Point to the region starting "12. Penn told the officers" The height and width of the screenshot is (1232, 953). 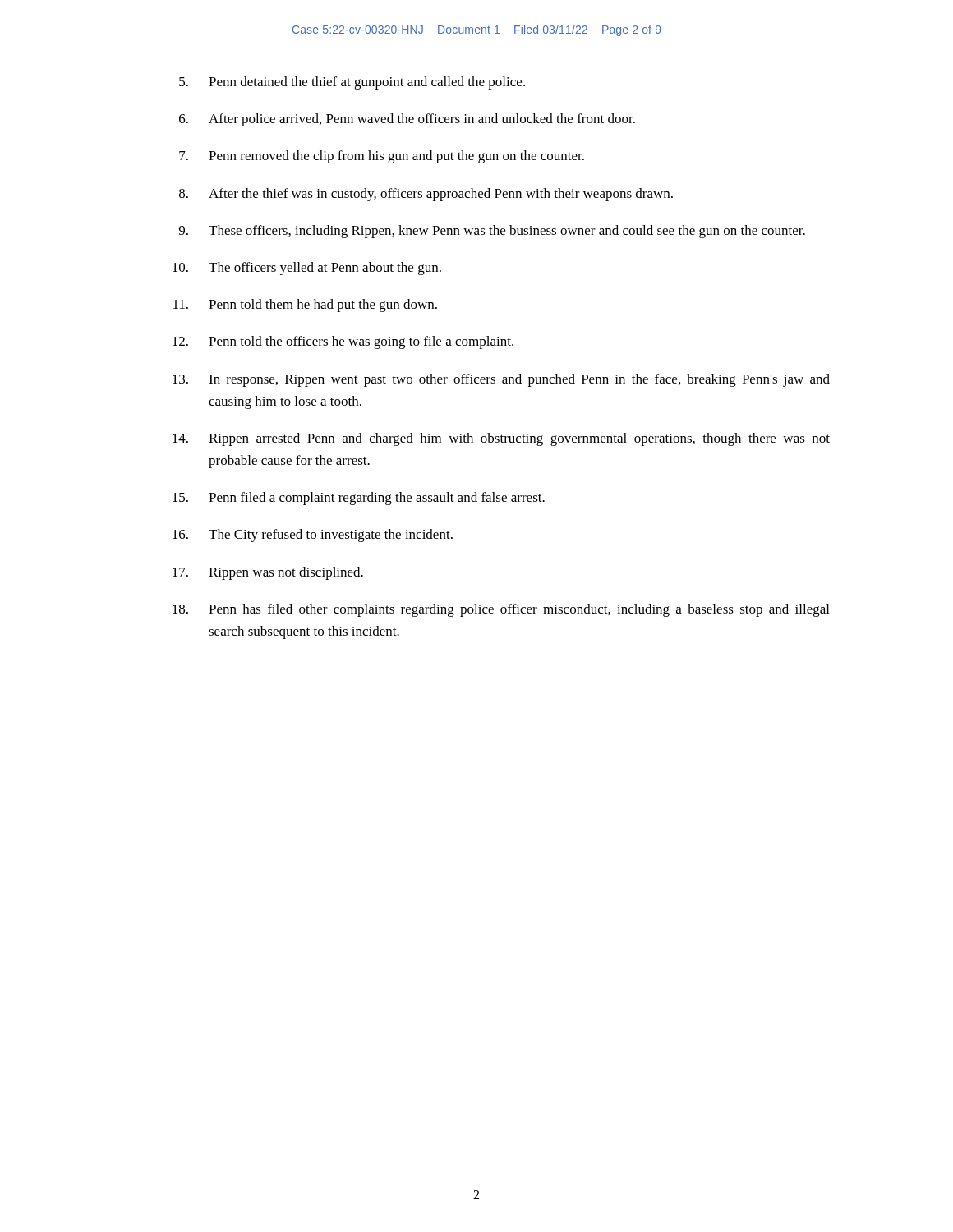tap(476, 342)
